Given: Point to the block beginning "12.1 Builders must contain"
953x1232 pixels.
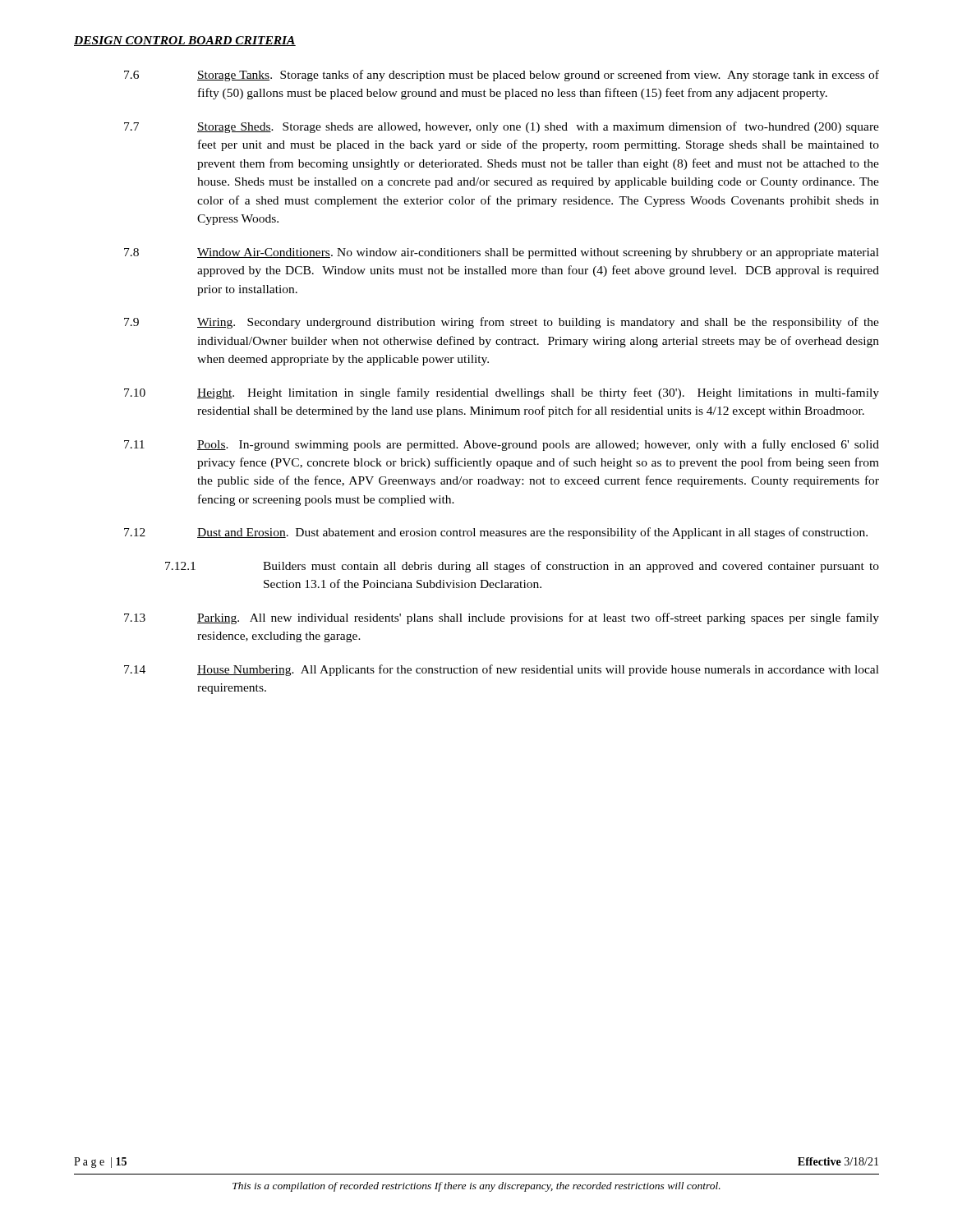Looking at the screenshot, I should pyautogui.click(x=476, y=575).
